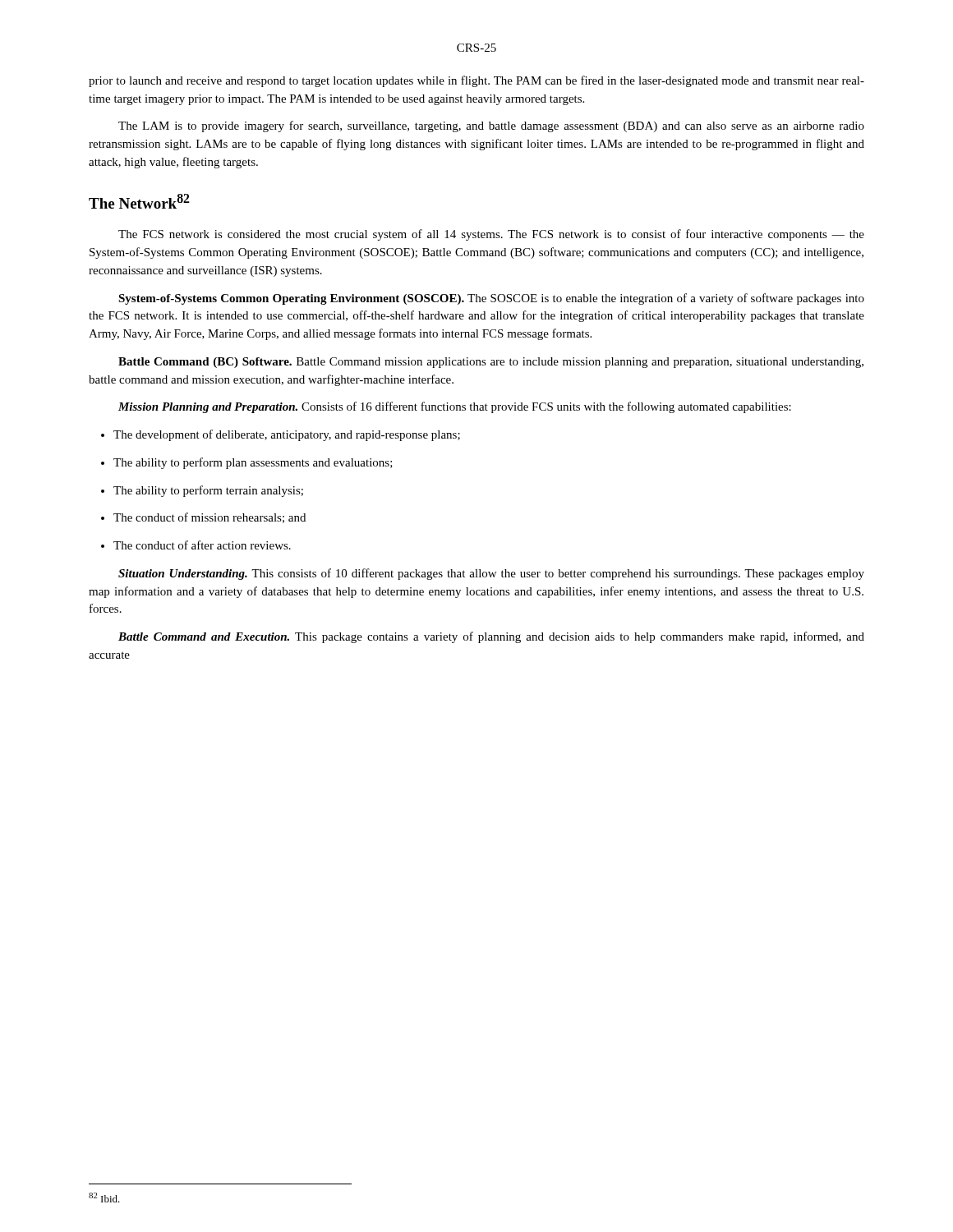Find the block starting "Mission Planning and Preparation. Consists"
953x1232 pixels.
[476, 408]
